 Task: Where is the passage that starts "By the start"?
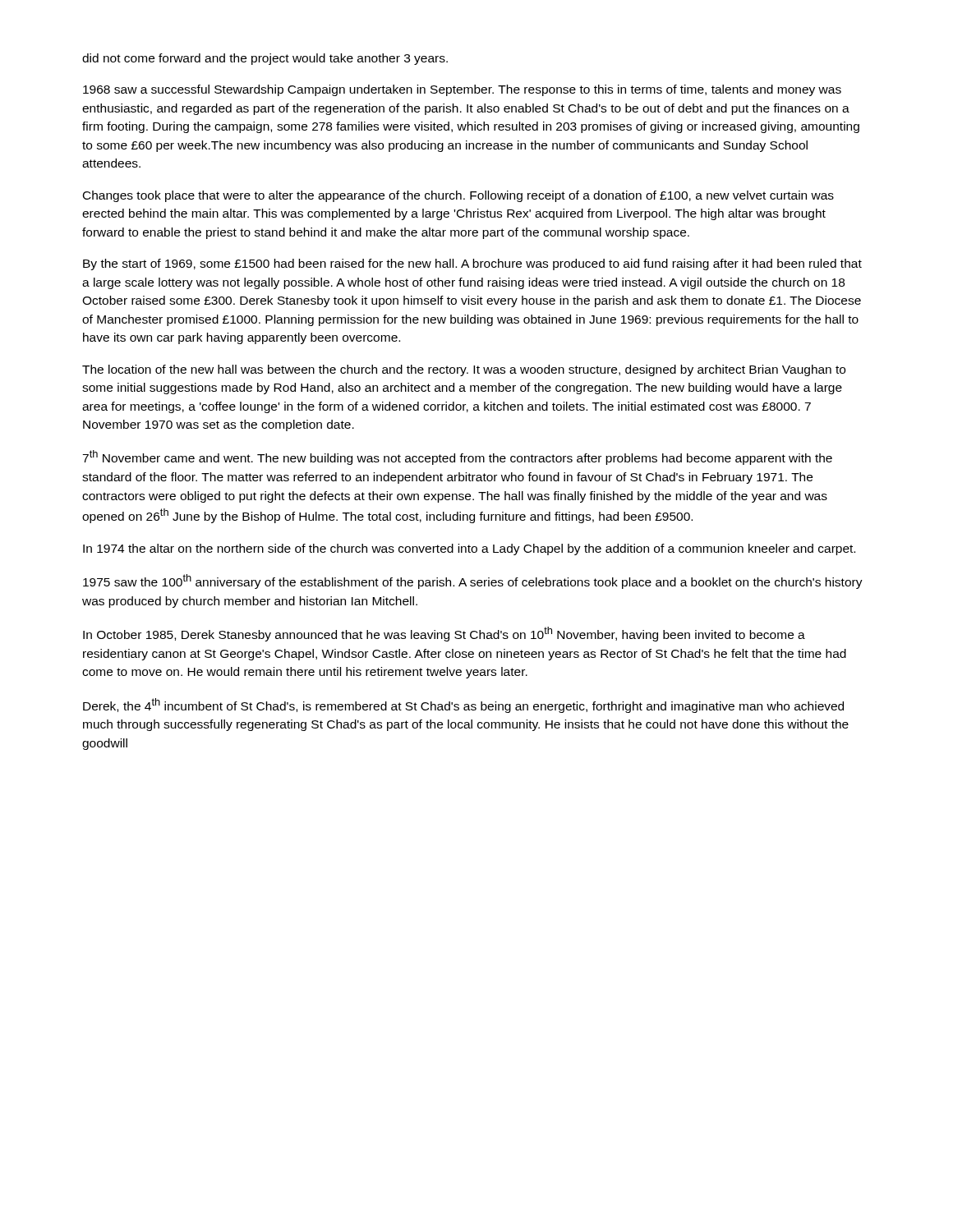(472, 300)
